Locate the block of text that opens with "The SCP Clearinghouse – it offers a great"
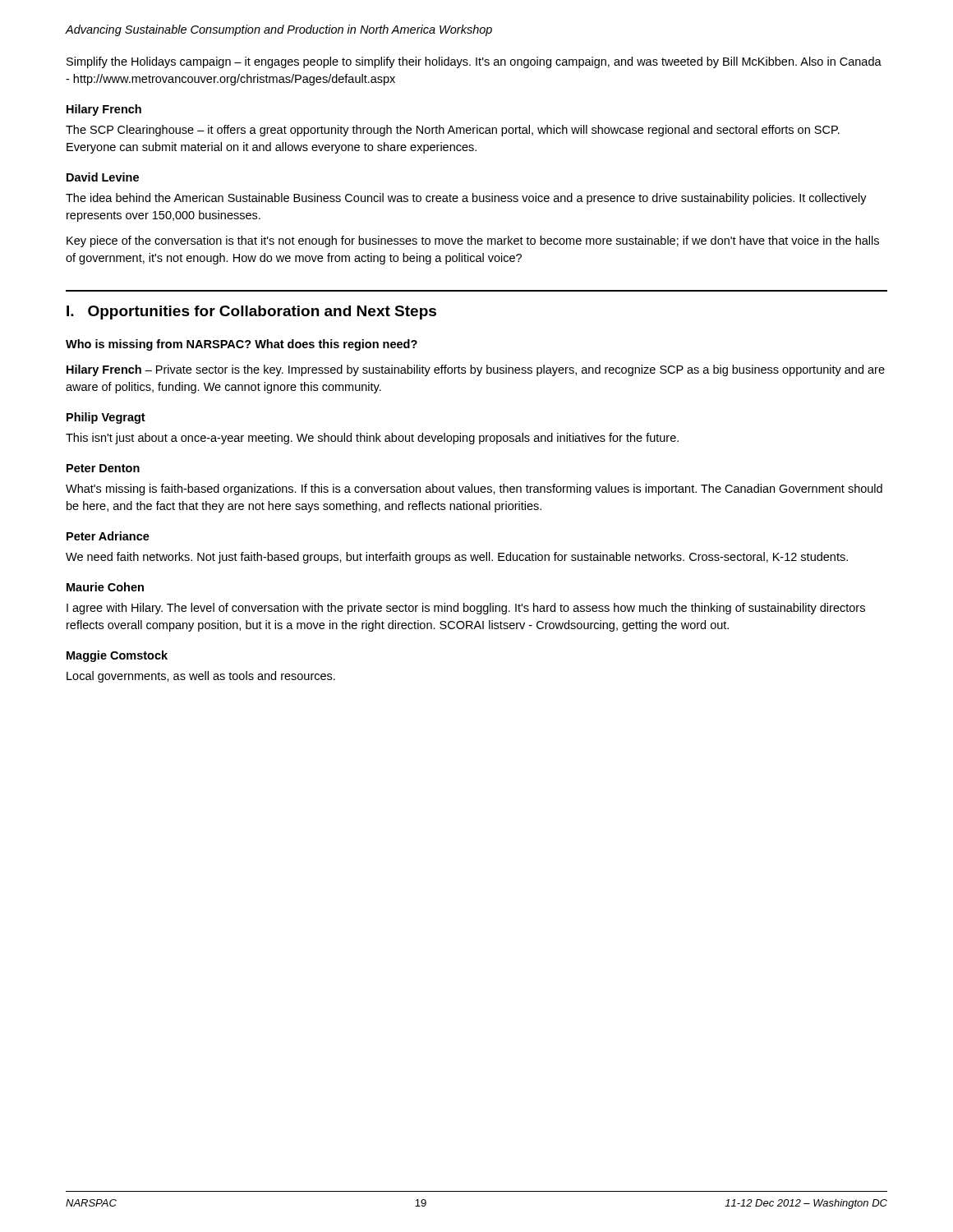 (476, 139)
